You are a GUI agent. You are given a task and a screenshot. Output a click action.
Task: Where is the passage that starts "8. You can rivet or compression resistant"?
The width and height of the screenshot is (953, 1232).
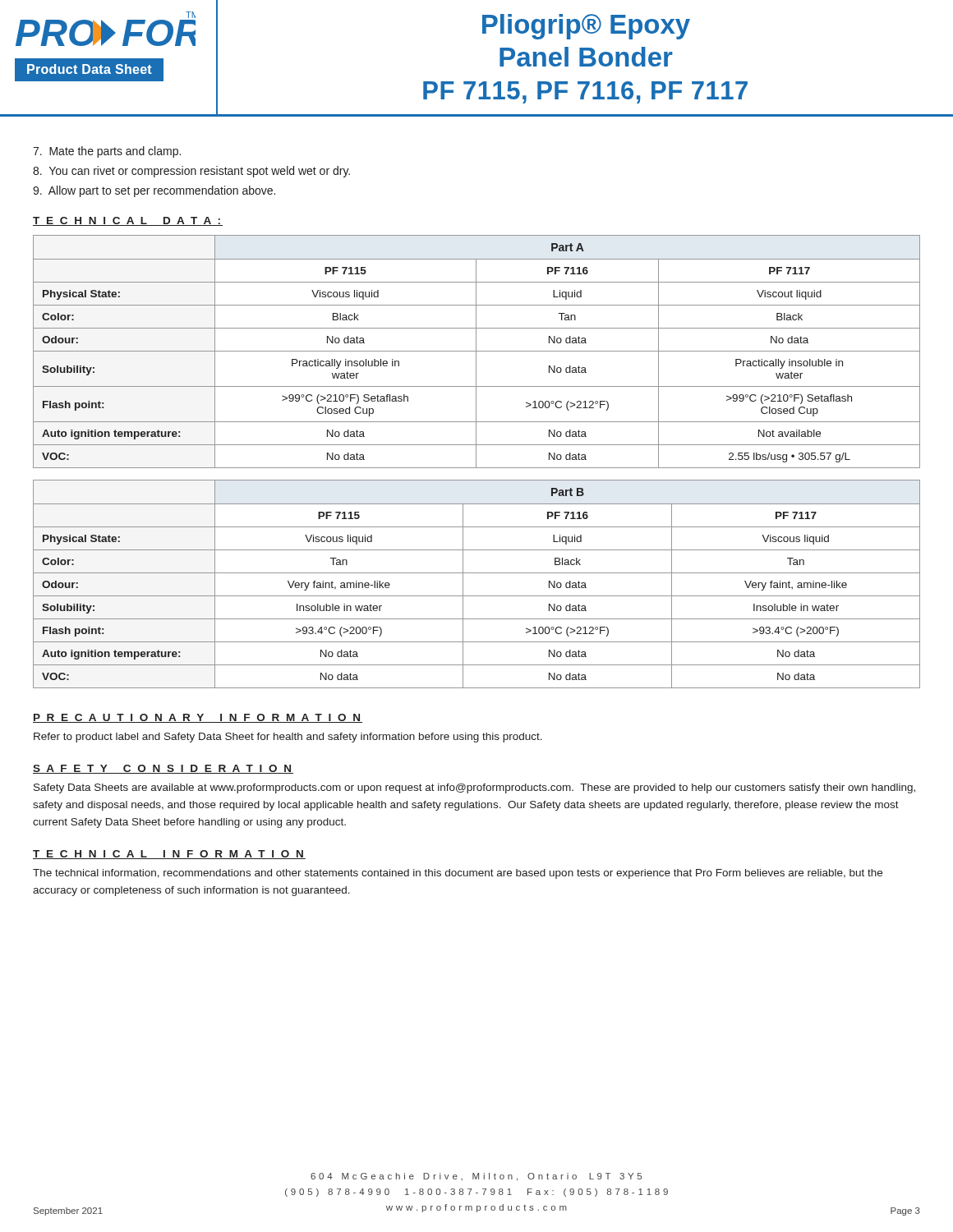[x=192, y=171]
